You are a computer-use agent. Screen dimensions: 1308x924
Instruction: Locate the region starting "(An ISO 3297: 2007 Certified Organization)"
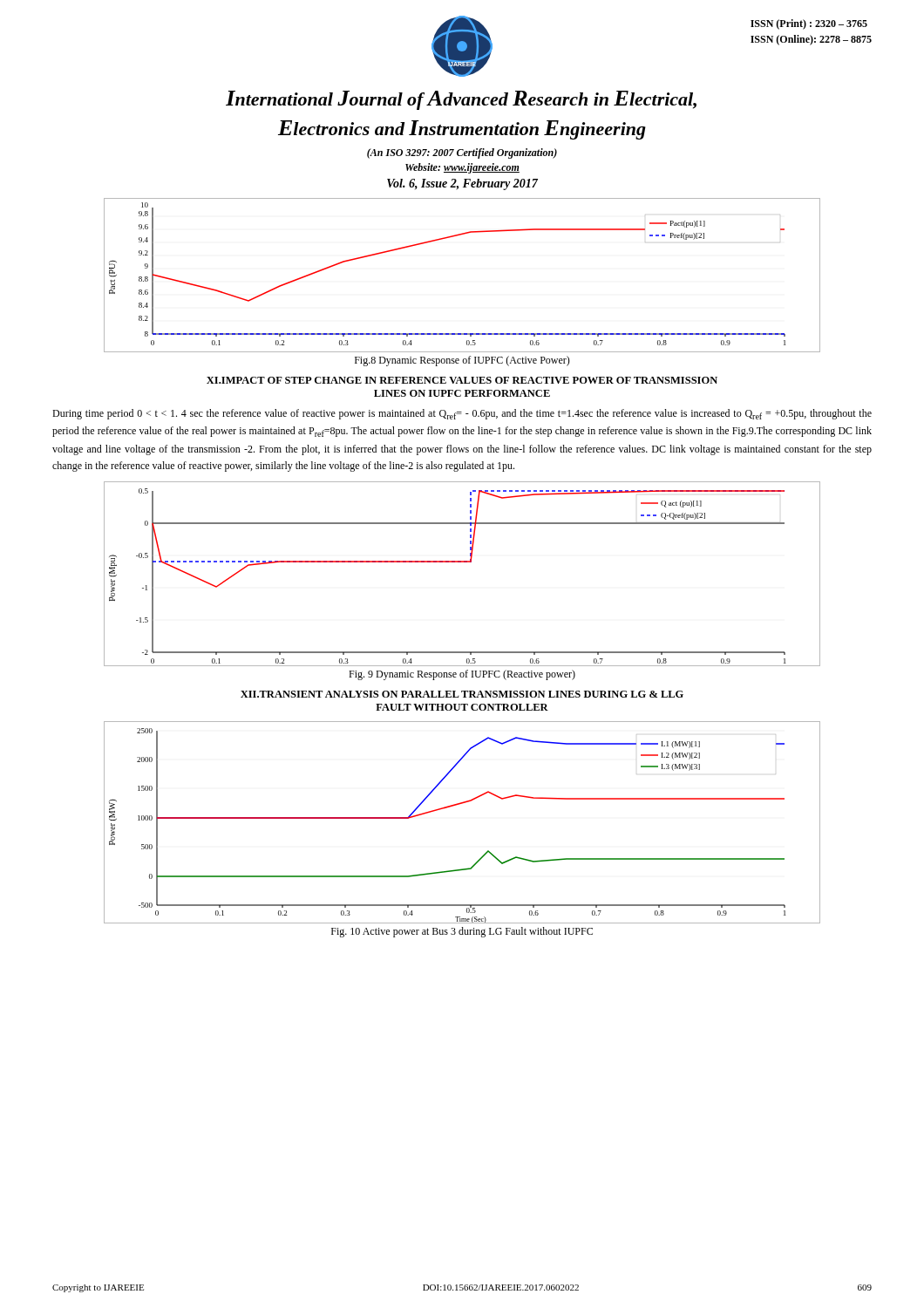(x=462, y=152)
